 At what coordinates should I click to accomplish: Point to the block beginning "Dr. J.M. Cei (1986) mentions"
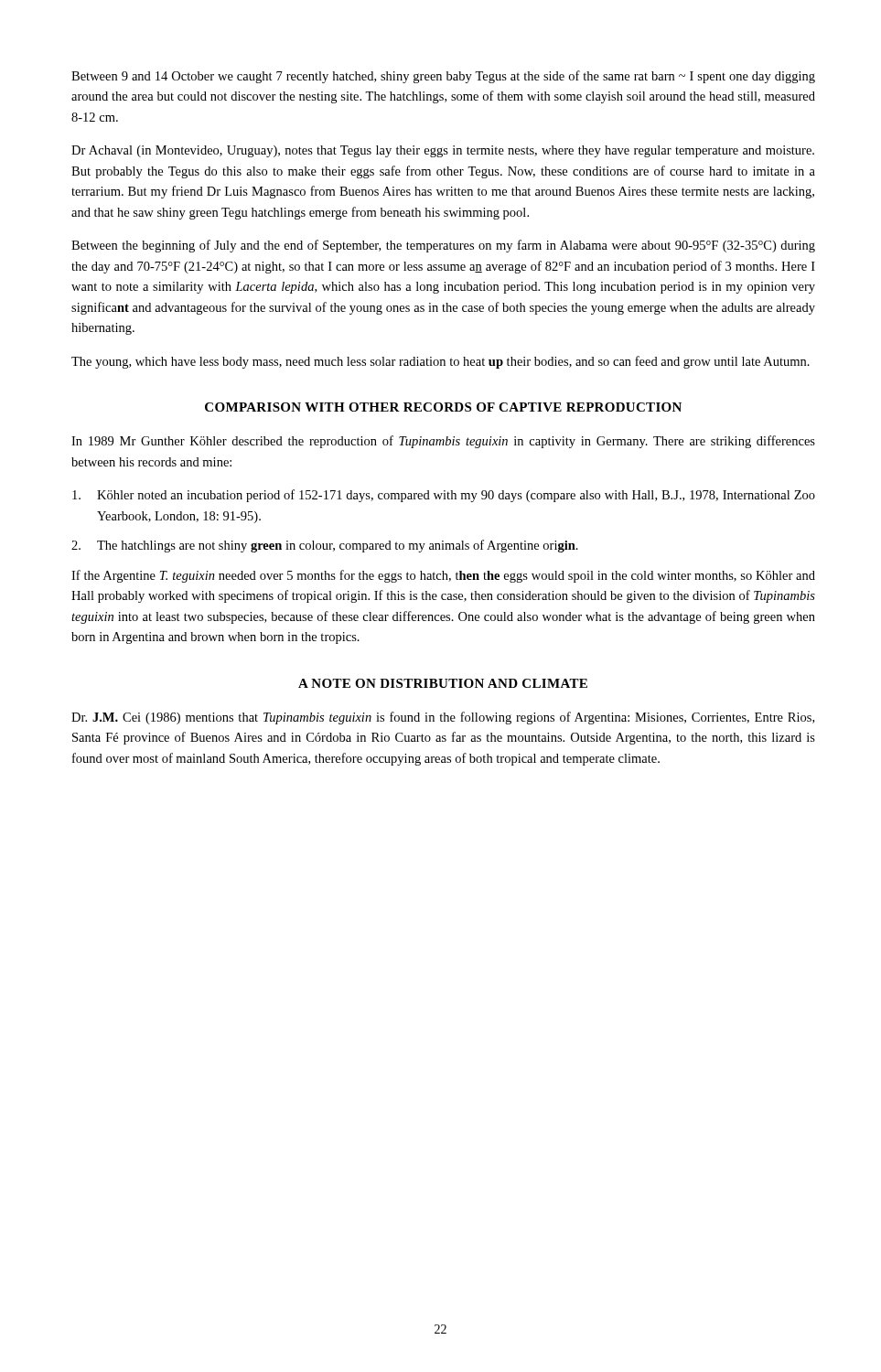coord(443,738)
